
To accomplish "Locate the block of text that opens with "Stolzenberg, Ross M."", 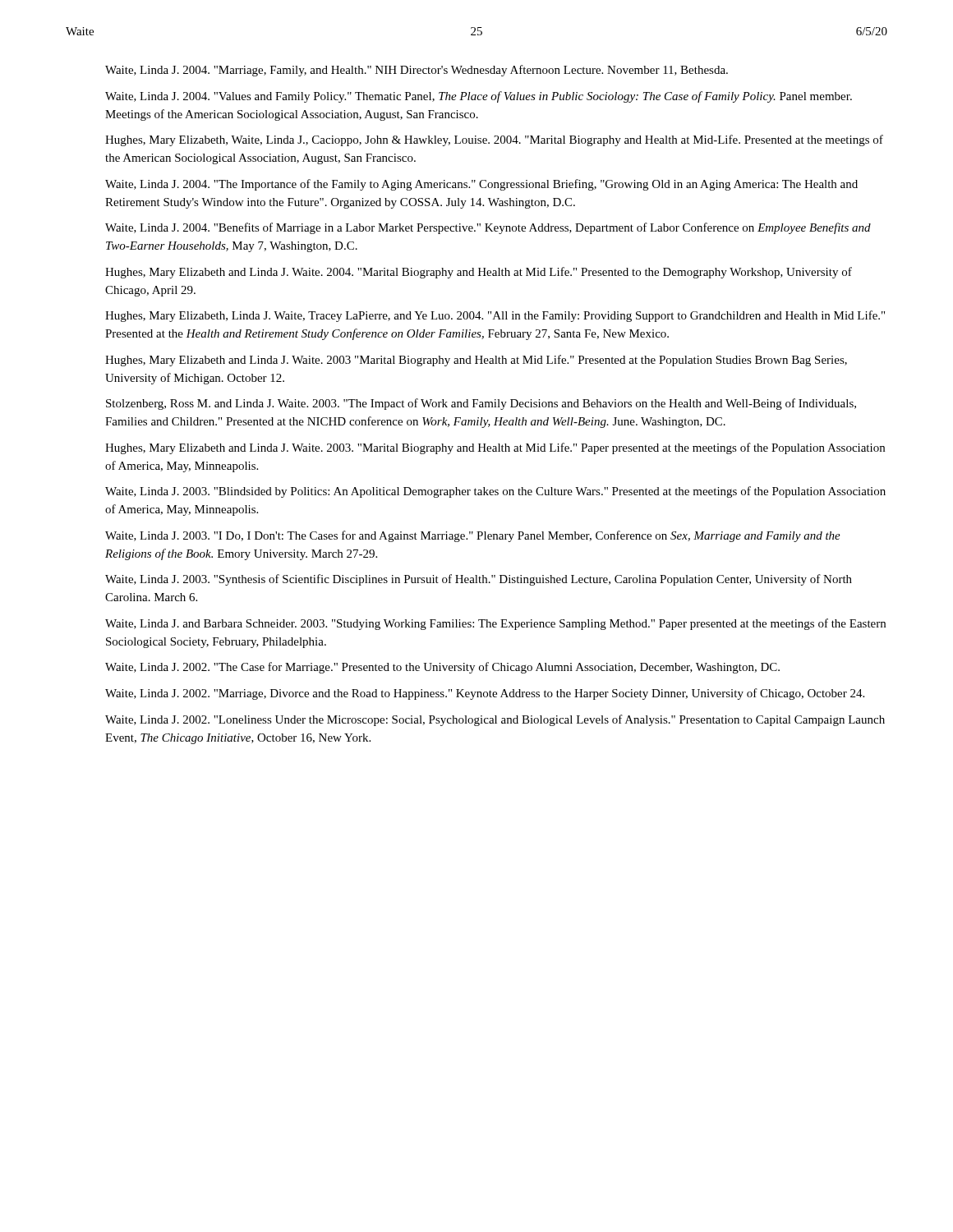I will pyautogui.click(x=476, y=413).
